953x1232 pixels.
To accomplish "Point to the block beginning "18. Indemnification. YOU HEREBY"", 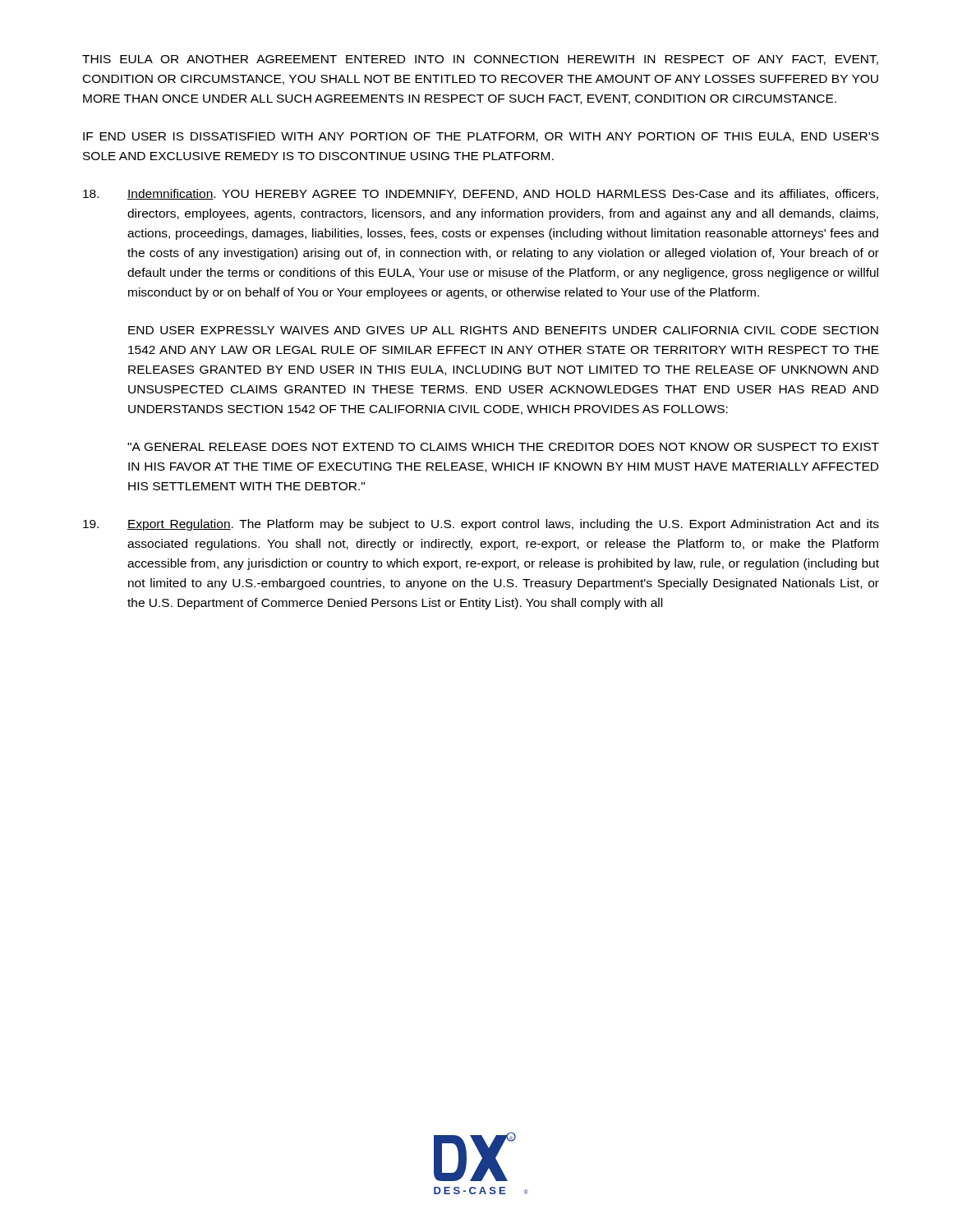I will coord(481,243).
